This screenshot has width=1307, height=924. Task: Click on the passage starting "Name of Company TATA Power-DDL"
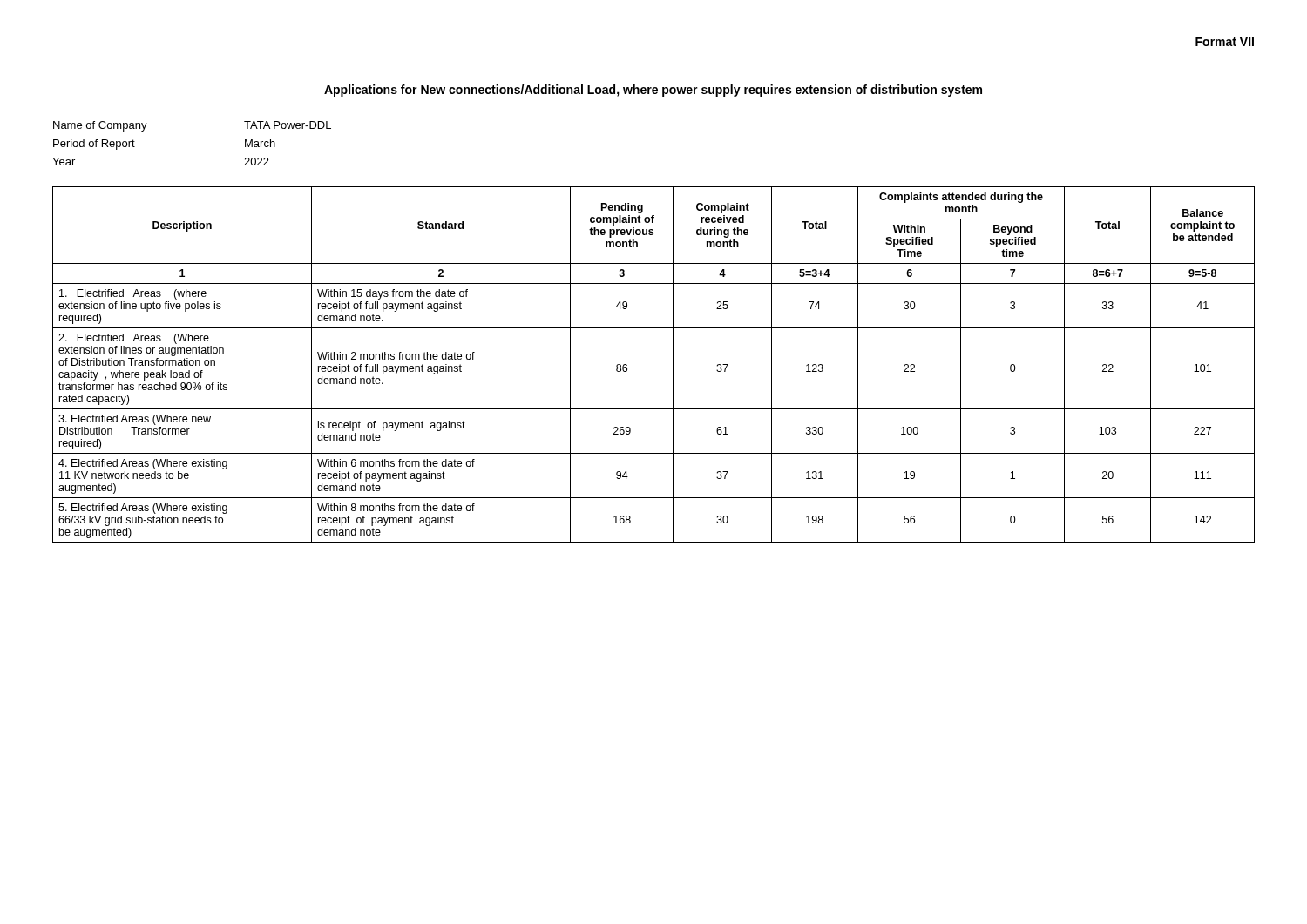(102, 128)
